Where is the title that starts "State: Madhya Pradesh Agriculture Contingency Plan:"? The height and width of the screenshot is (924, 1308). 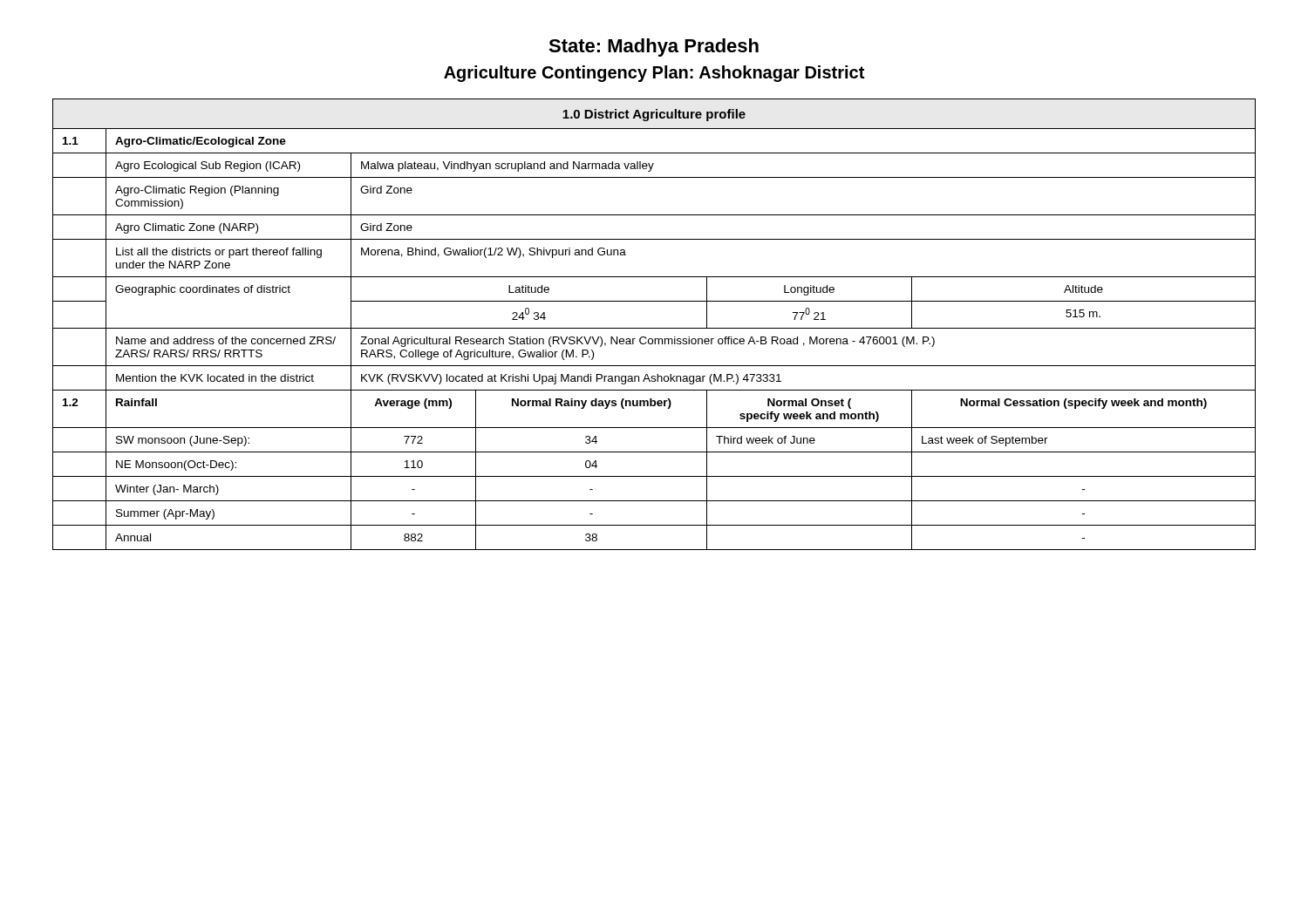[x=654, y=59]
